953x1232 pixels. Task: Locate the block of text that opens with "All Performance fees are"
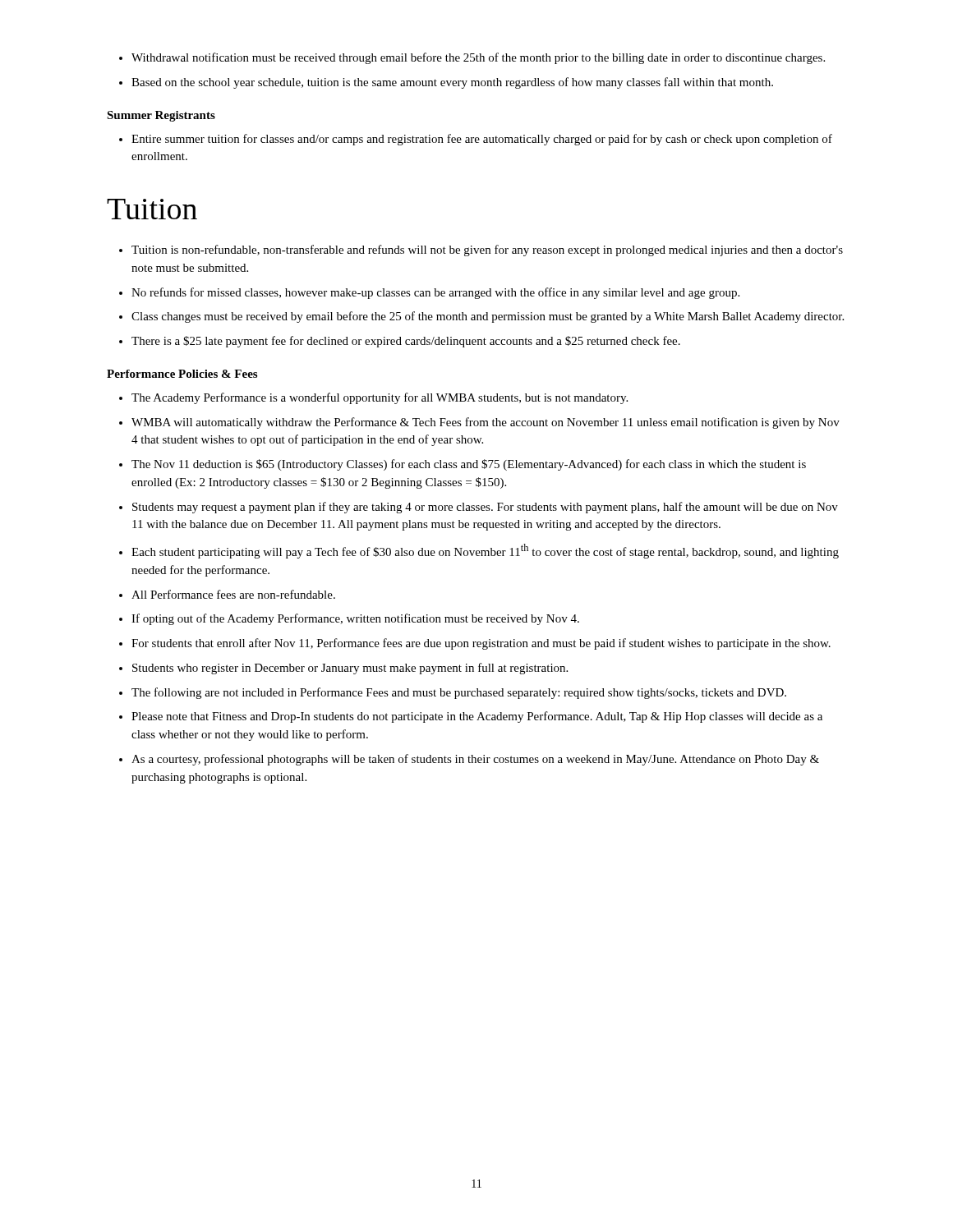pyautogui.click(x=233, y=594)
